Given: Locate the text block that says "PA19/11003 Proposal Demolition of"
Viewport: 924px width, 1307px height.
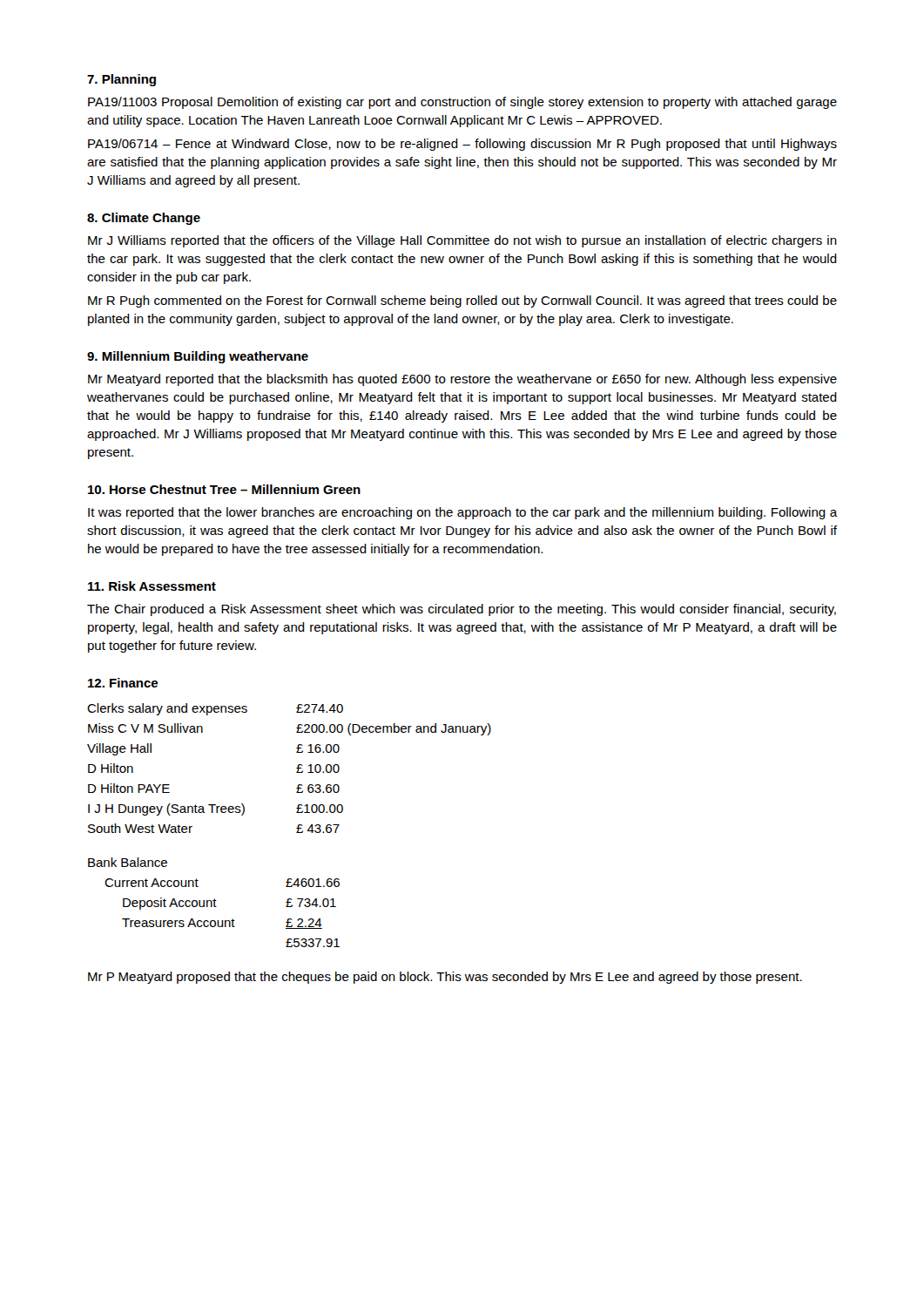Looking at the screenshot, I should click(x=462, y=111).
